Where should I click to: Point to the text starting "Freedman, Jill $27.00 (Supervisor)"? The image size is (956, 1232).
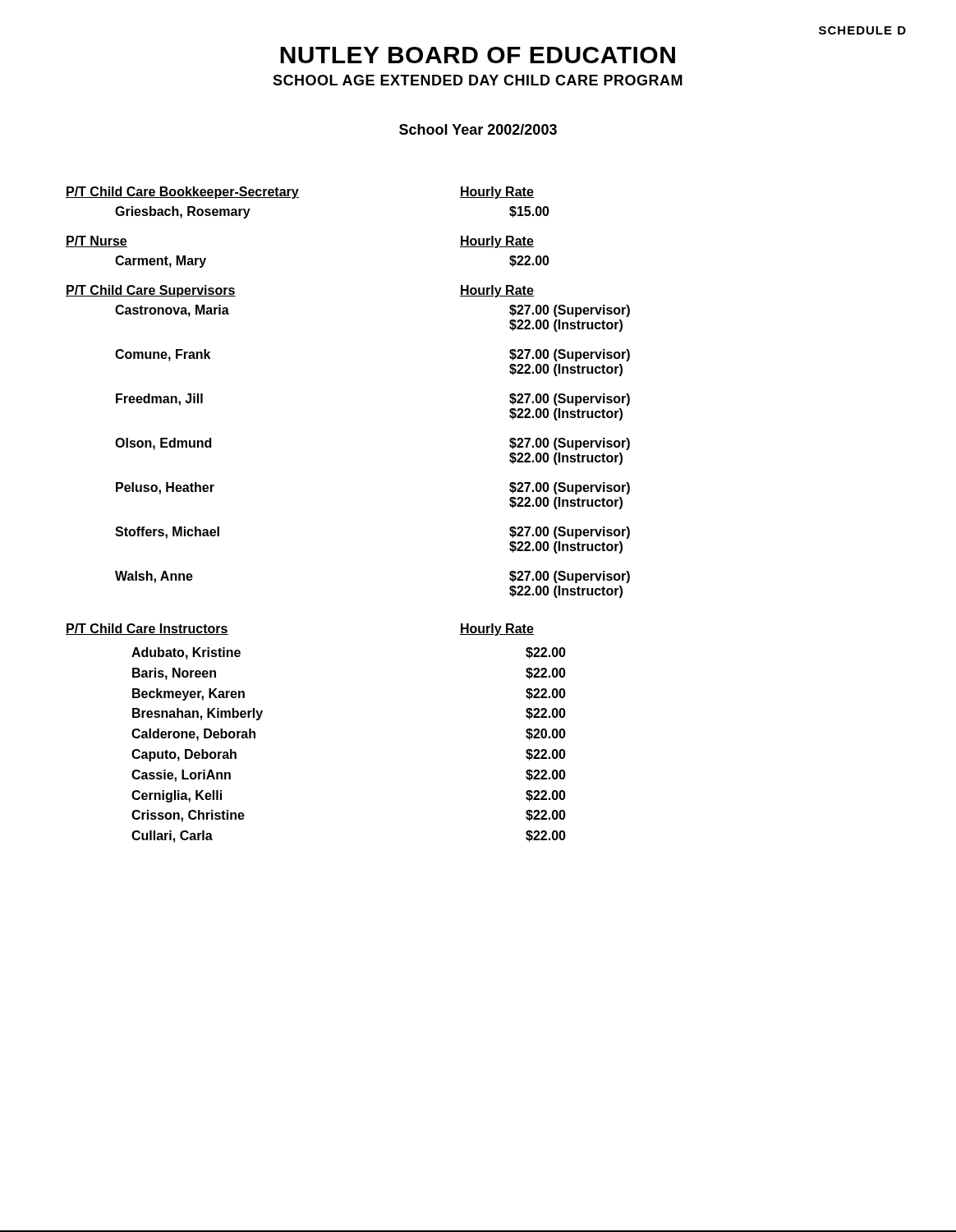[156, 400]
